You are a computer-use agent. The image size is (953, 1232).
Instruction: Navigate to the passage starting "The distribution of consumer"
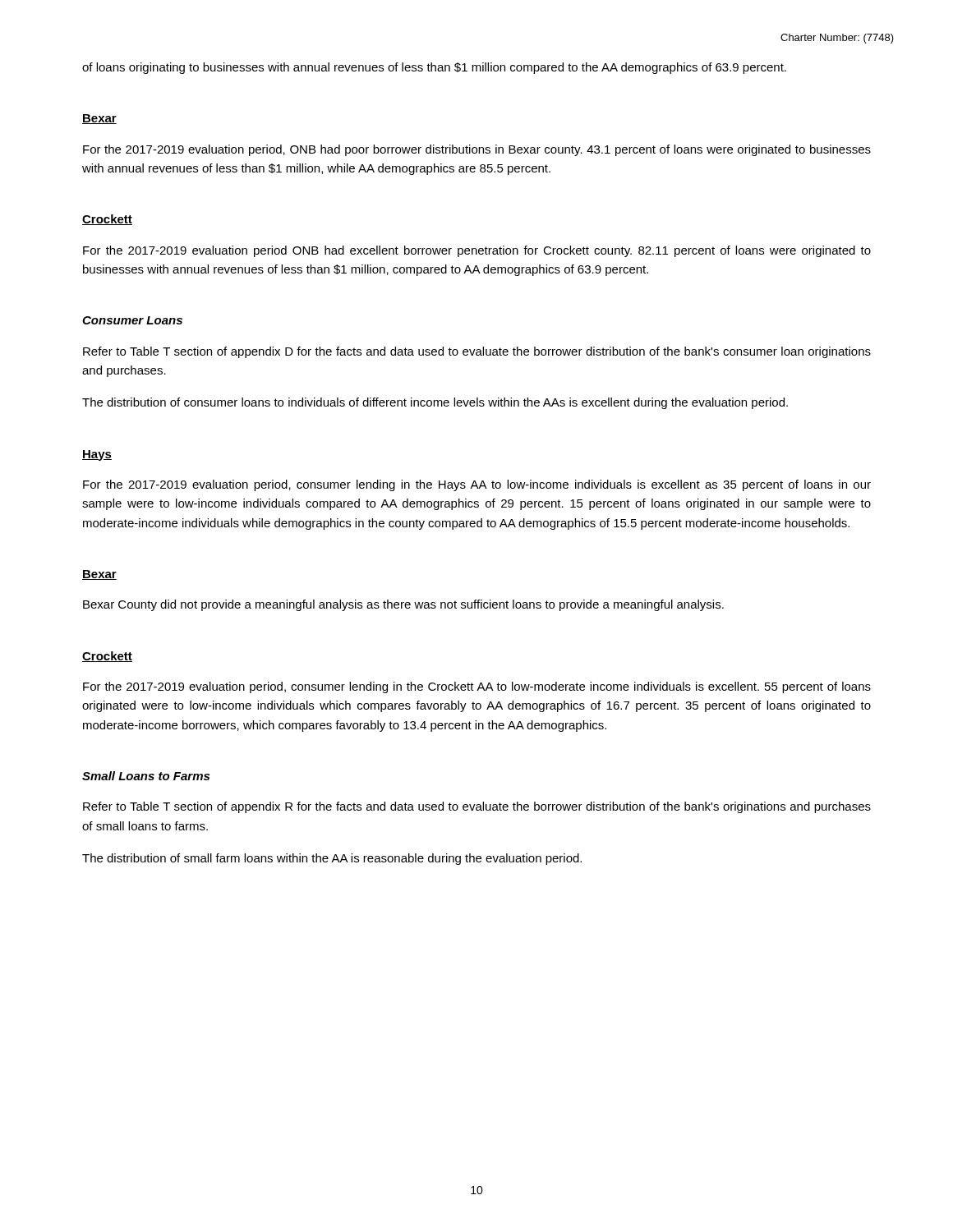coord(436,402)
